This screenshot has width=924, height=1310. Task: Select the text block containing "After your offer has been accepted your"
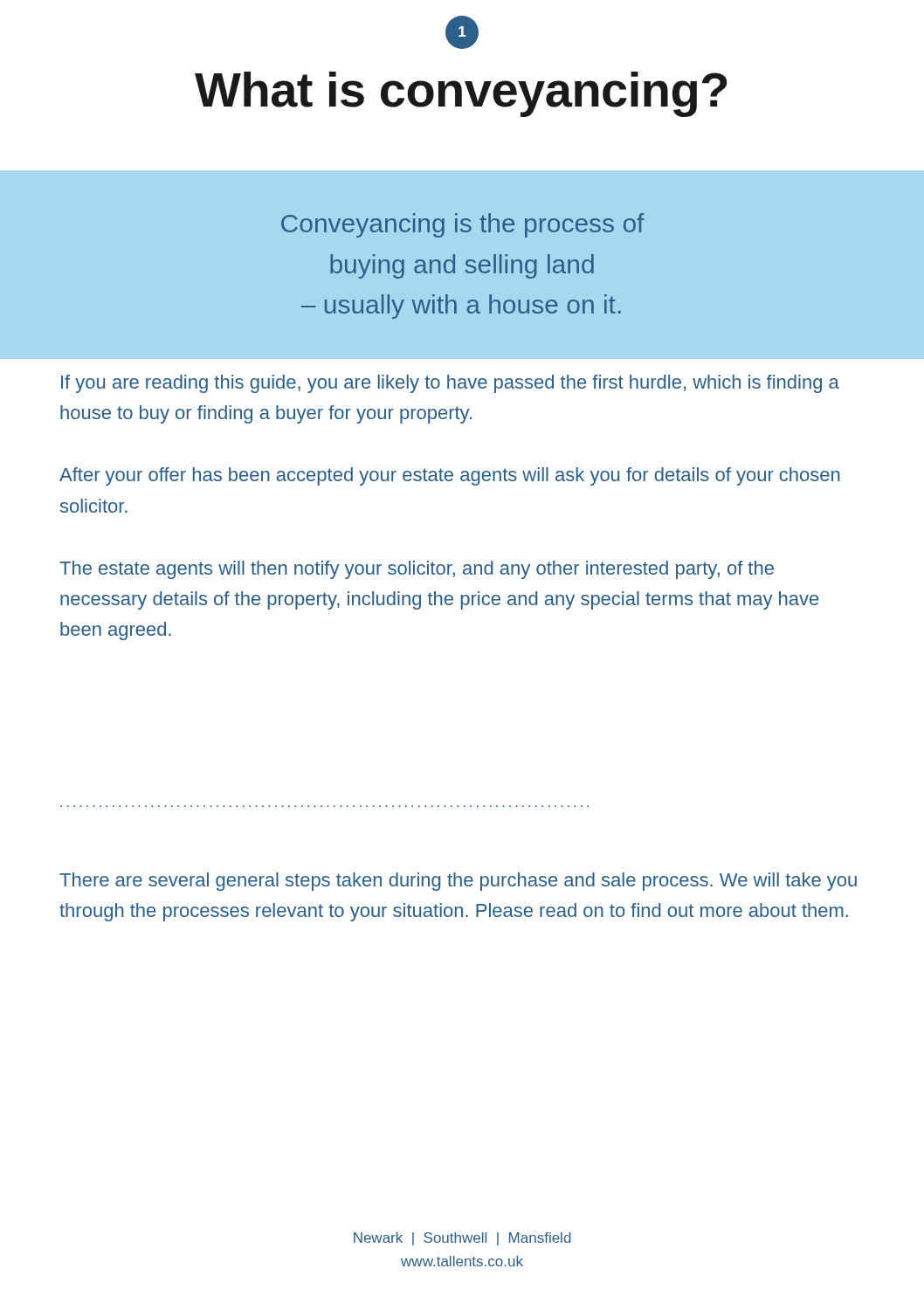[462, 490]
